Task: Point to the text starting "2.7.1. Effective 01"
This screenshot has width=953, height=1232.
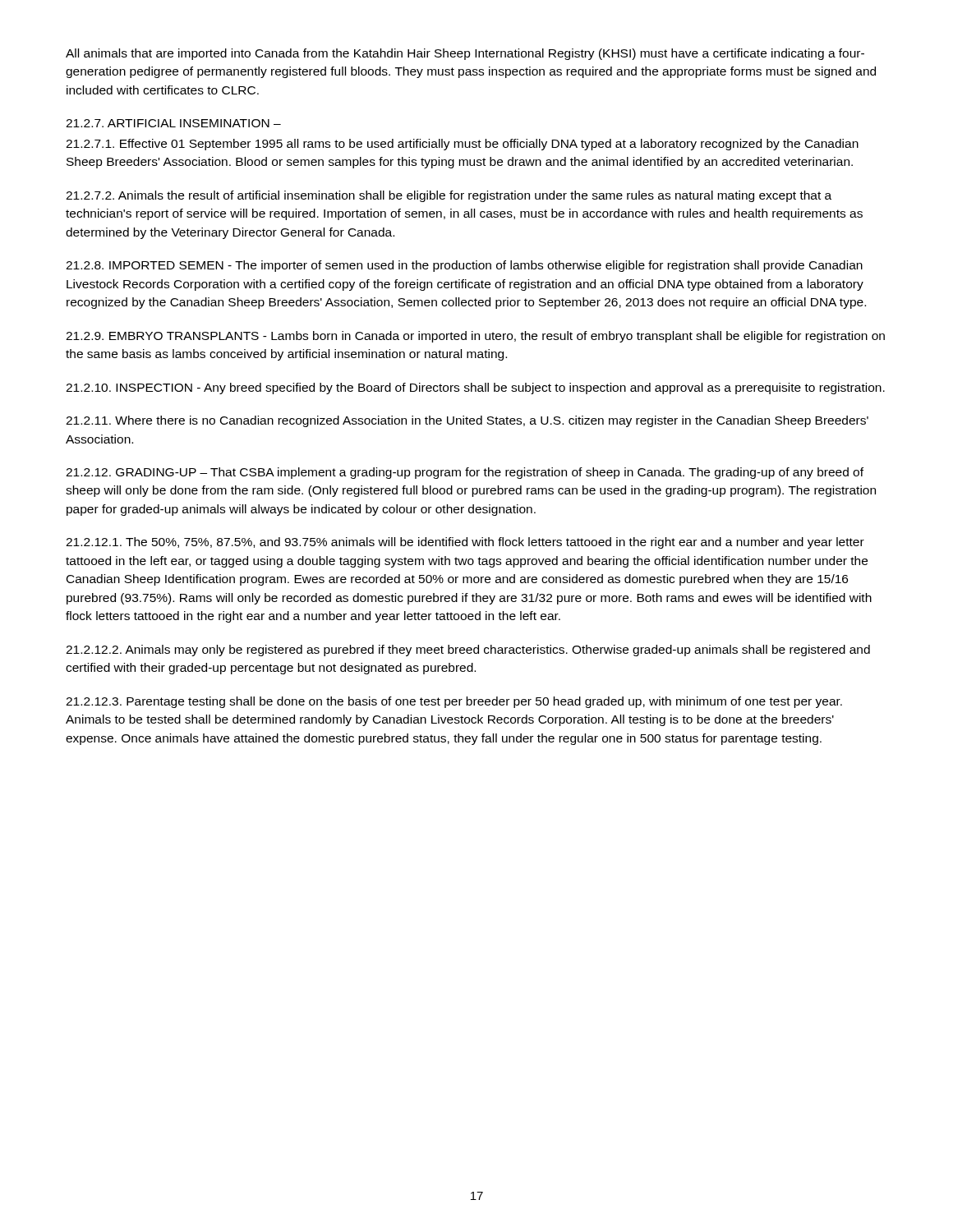Action: (x=462, y=152)
